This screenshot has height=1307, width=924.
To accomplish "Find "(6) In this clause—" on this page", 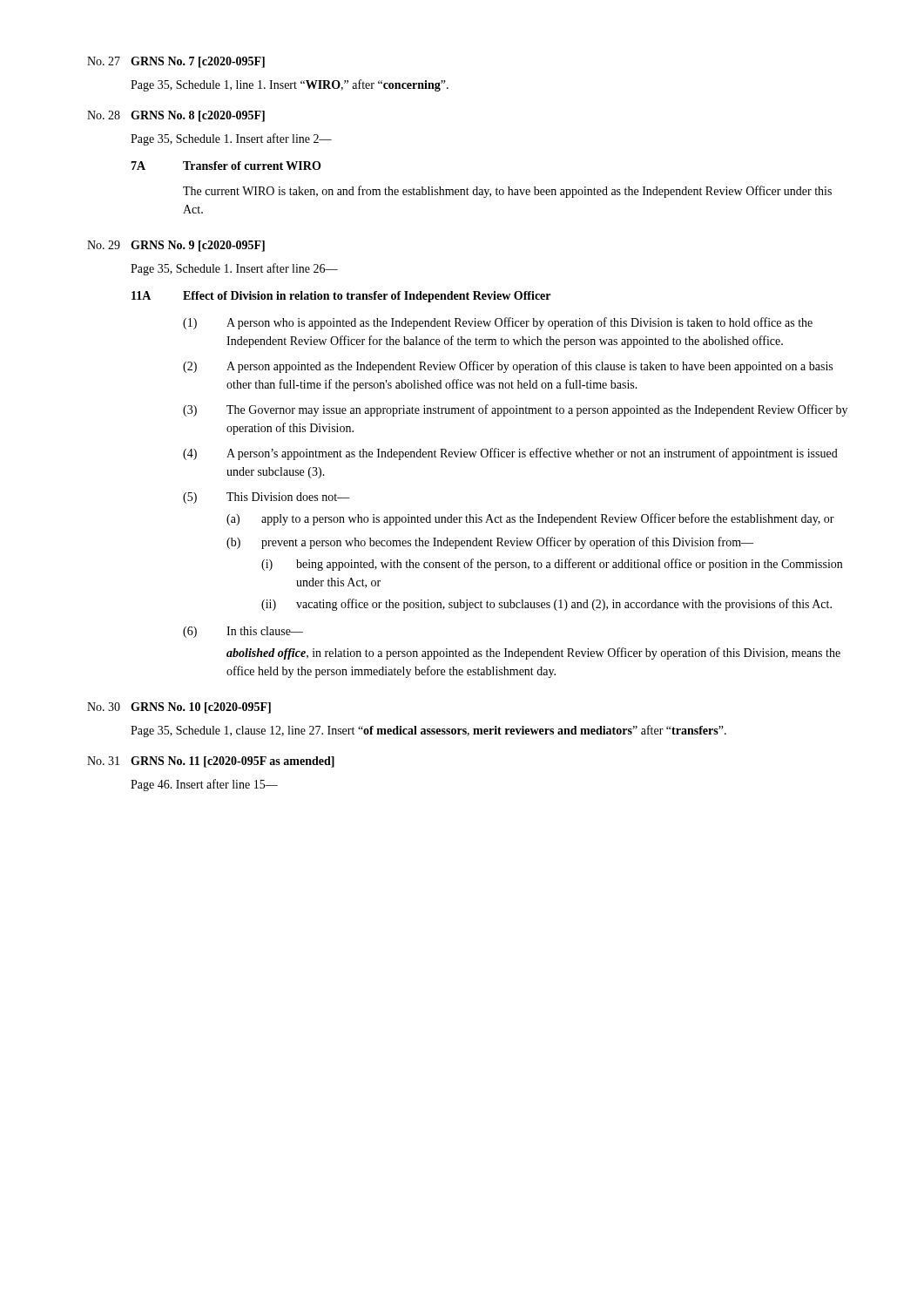I will pyautogui.click(x=243, y=631).
